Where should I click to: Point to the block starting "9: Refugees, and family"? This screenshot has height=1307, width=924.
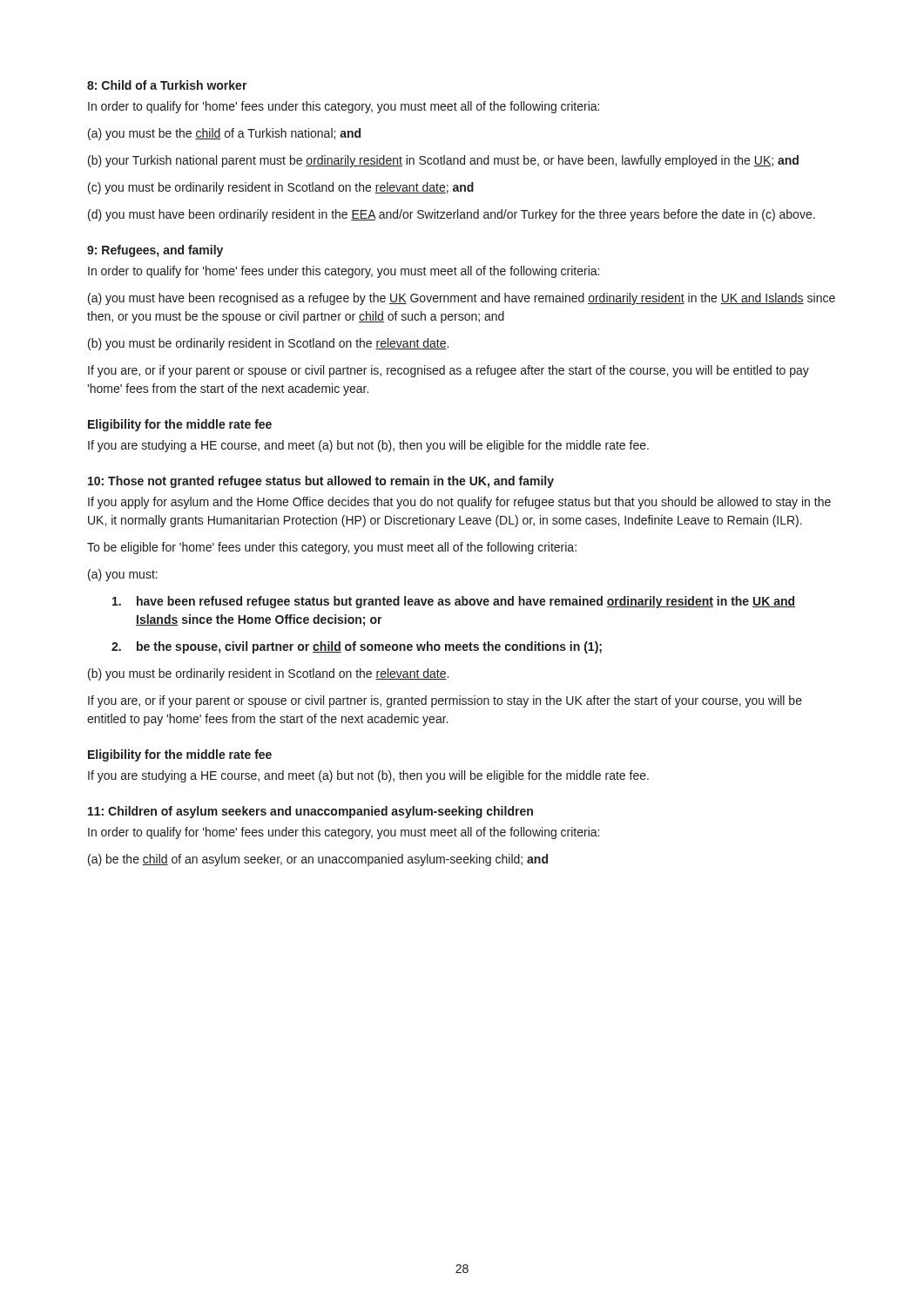tap(155, 250)
